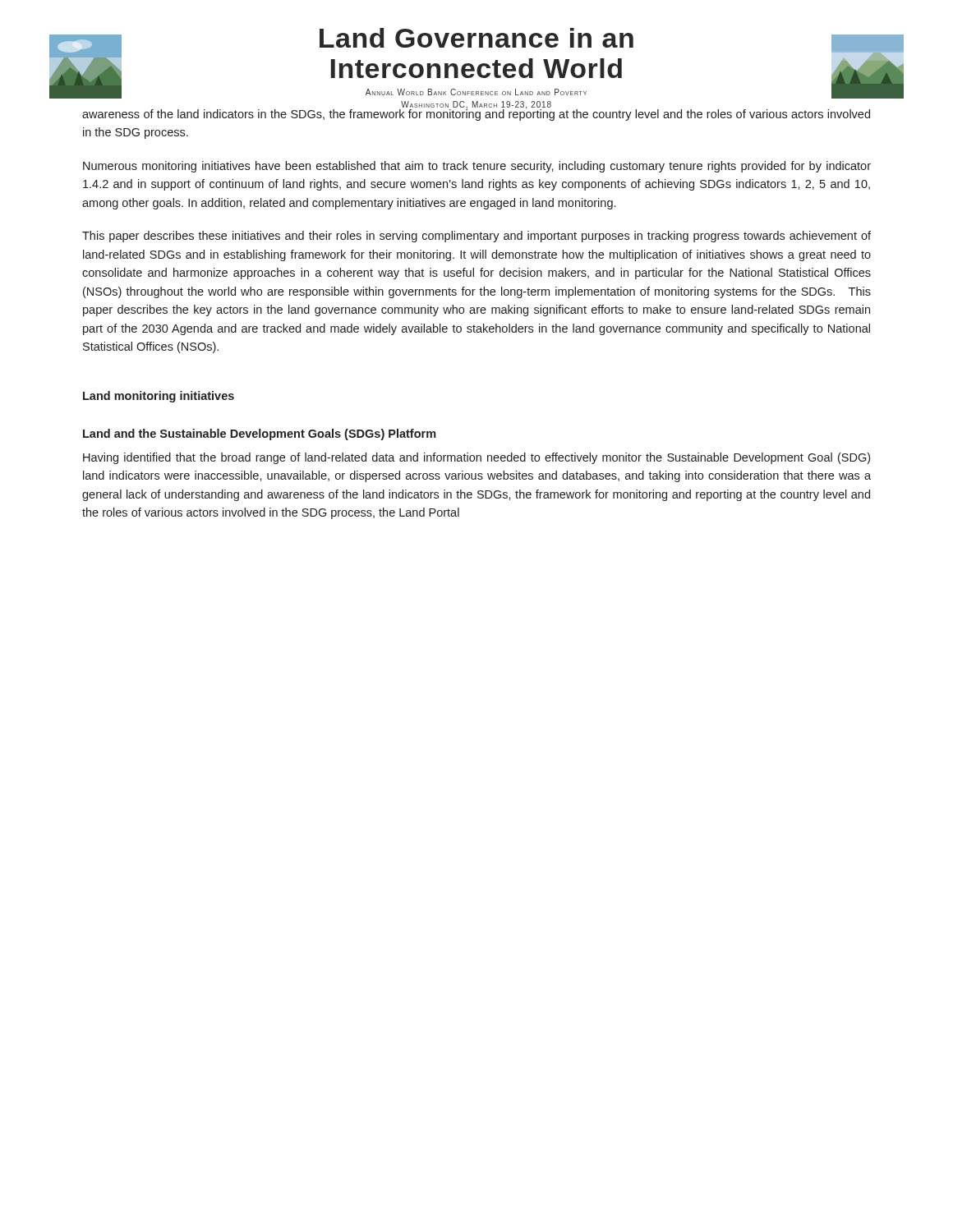Find the block starting "awareness of the land indicators"

coord(476,123)
